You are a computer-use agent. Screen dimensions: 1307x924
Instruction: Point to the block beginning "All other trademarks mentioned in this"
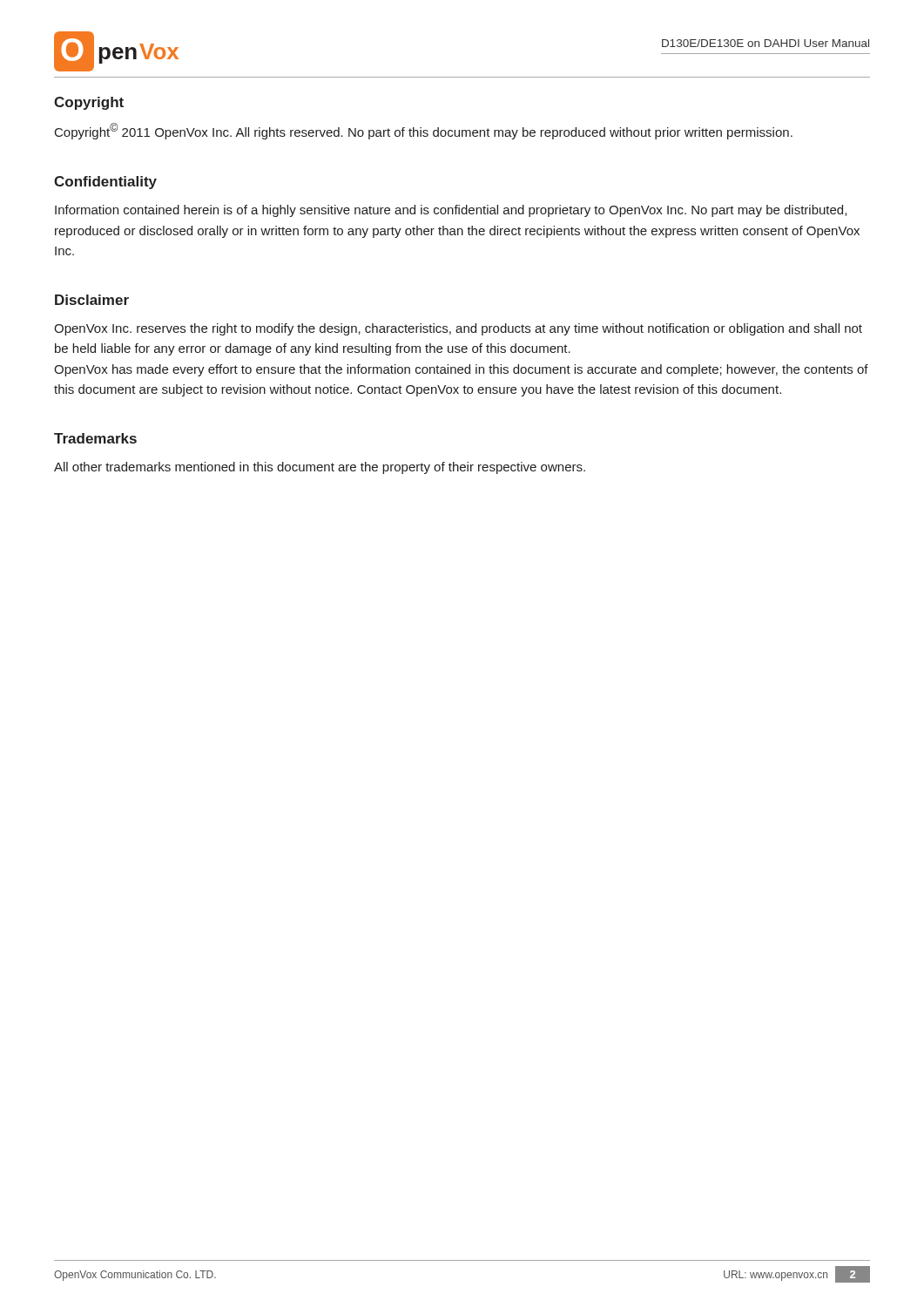click(x=320, y=467)
